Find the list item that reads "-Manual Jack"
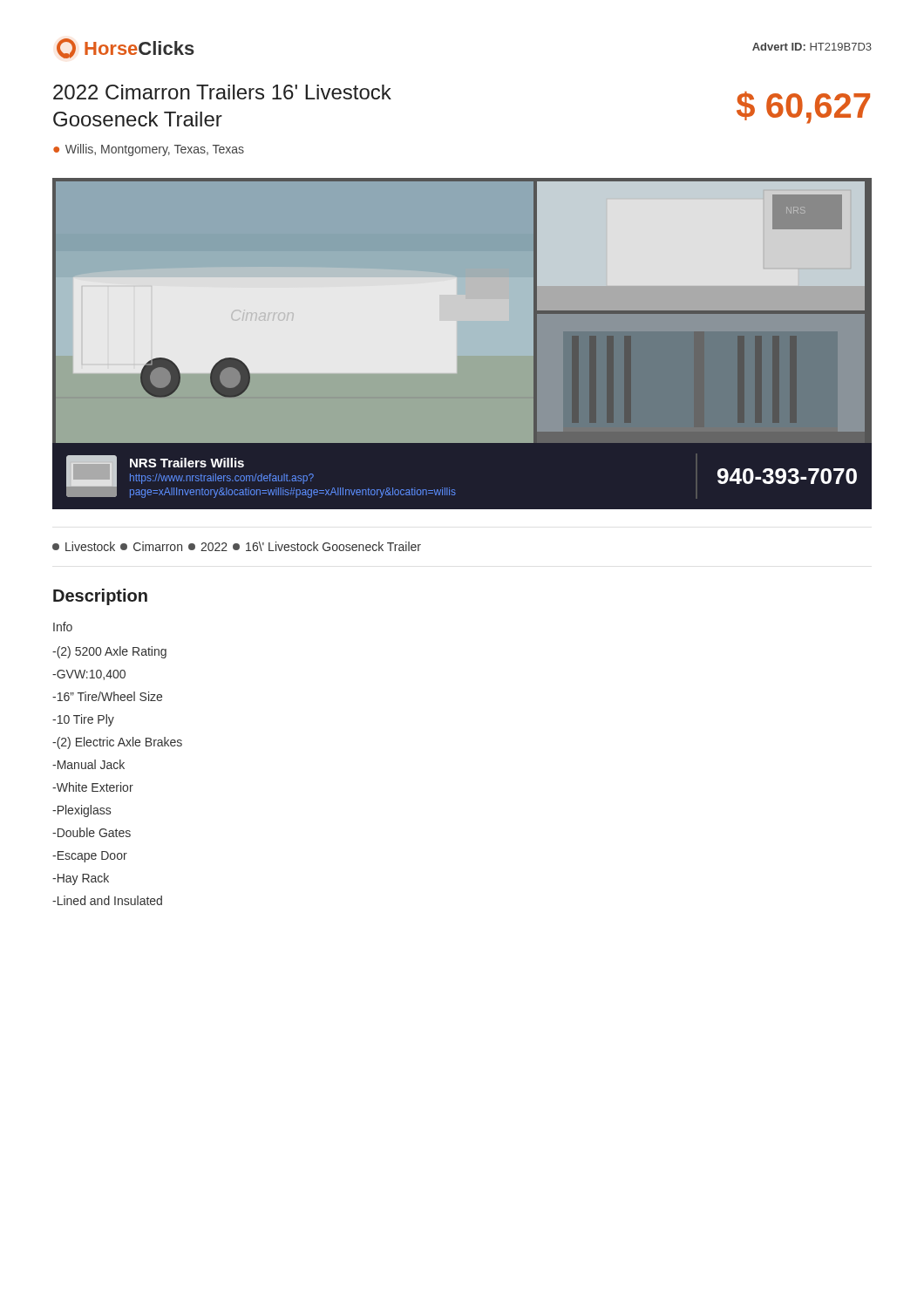This screenshot has height=1308, width=924. tap(89, 765)
